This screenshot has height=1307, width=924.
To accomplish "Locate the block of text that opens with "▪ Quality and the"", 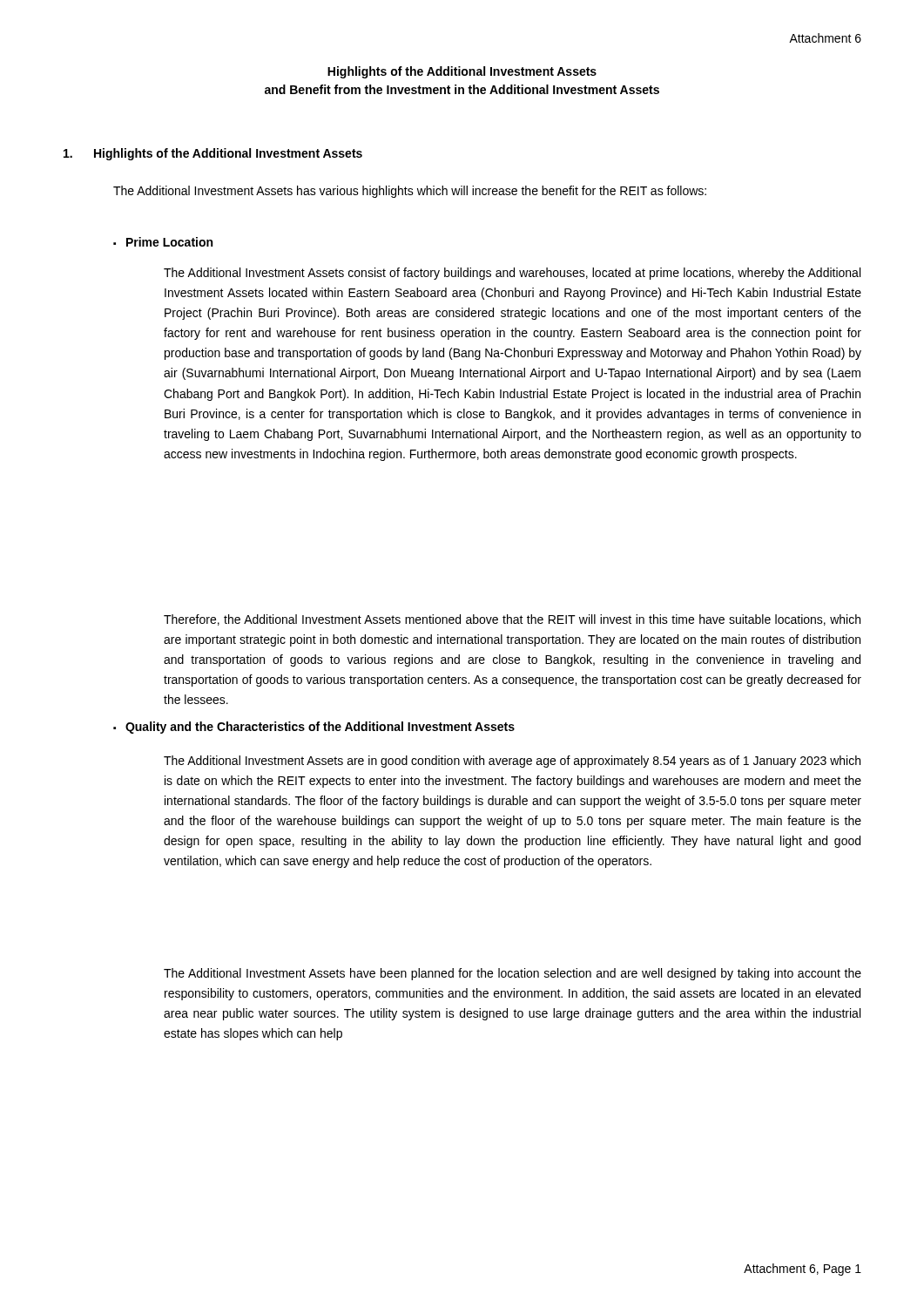I will (x=314, y=727).
